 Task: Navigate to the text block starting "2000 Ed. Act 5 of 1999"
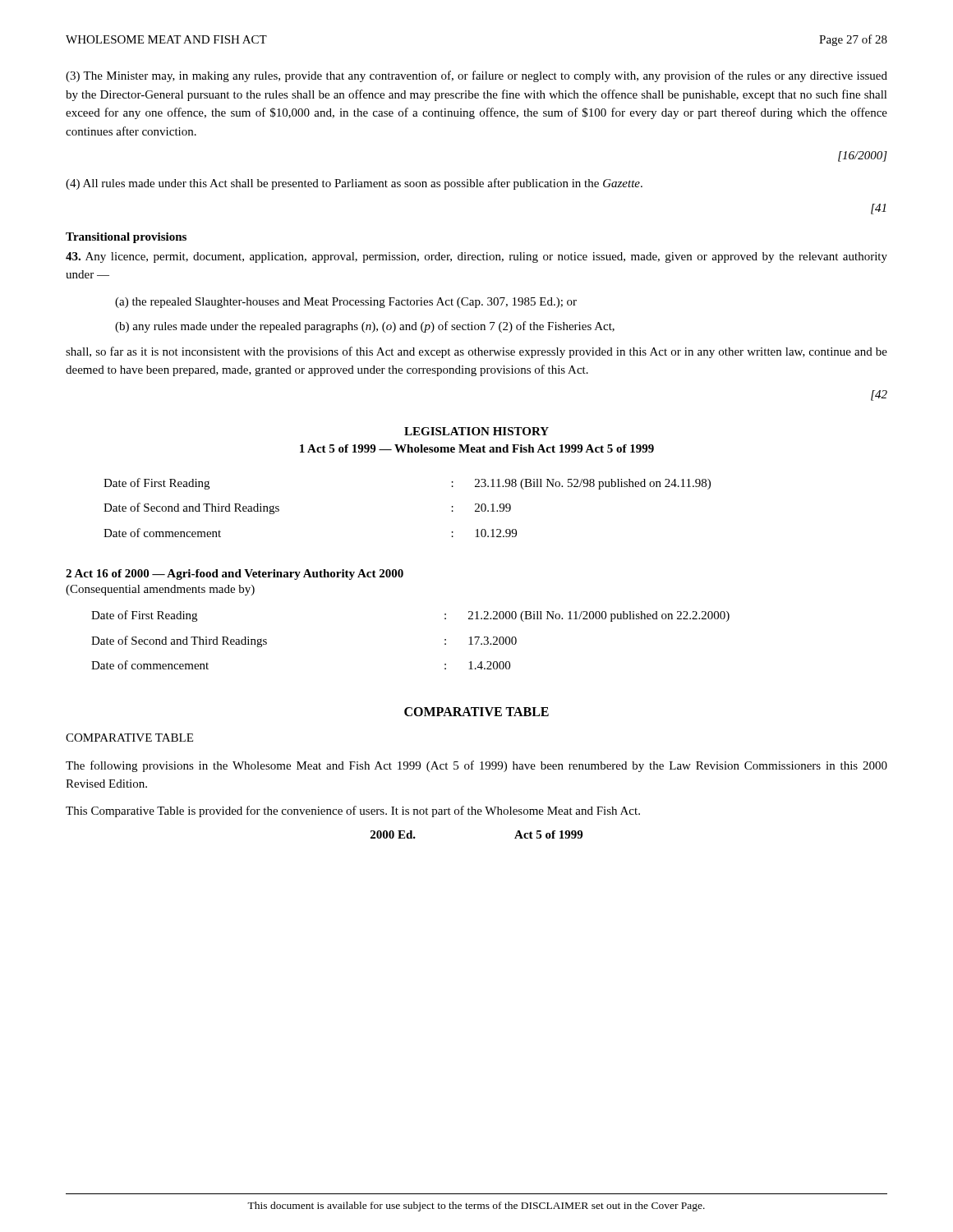(x=391, y=834)
